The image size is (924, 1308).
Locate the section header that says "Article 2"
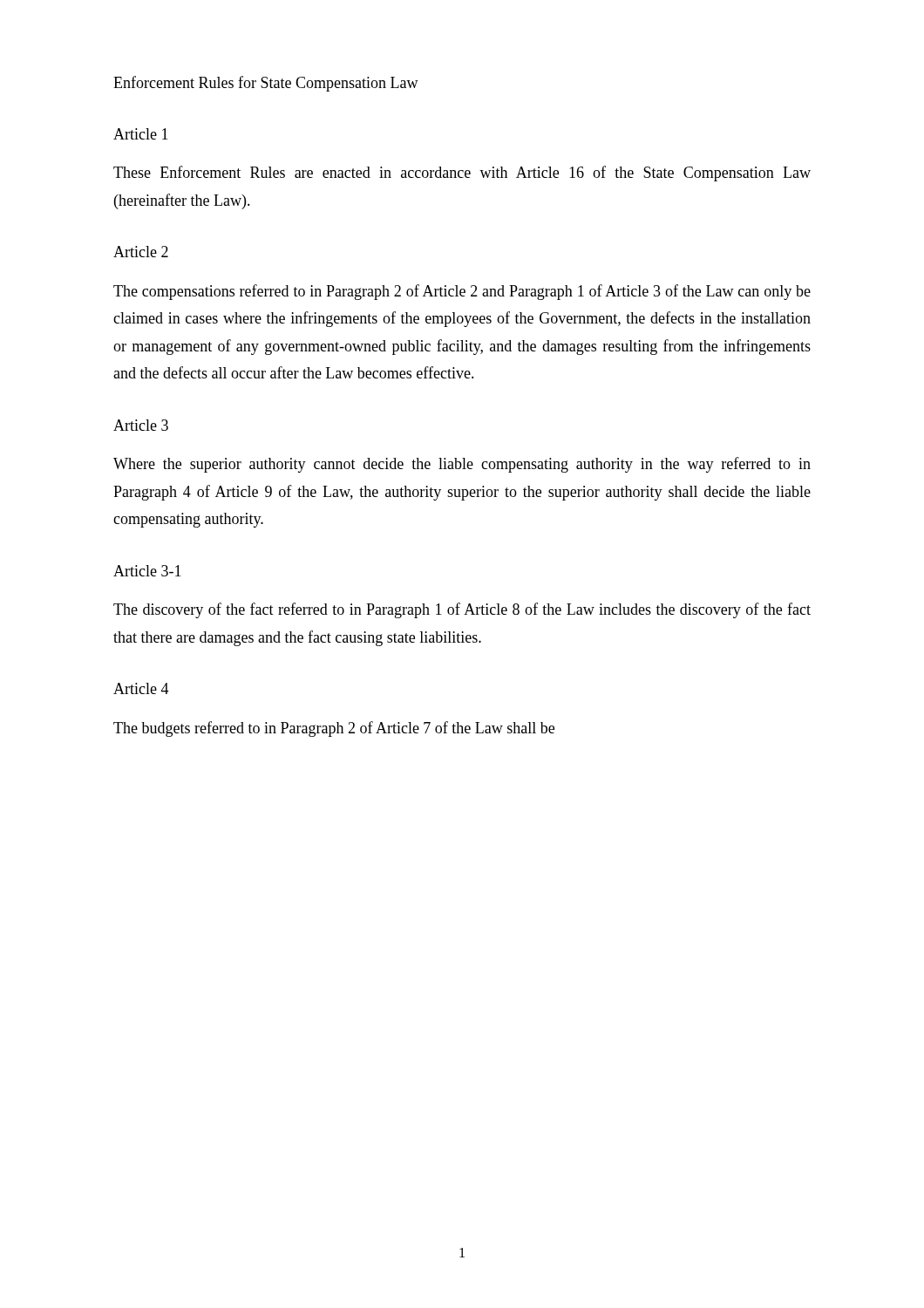coord(141,252)
